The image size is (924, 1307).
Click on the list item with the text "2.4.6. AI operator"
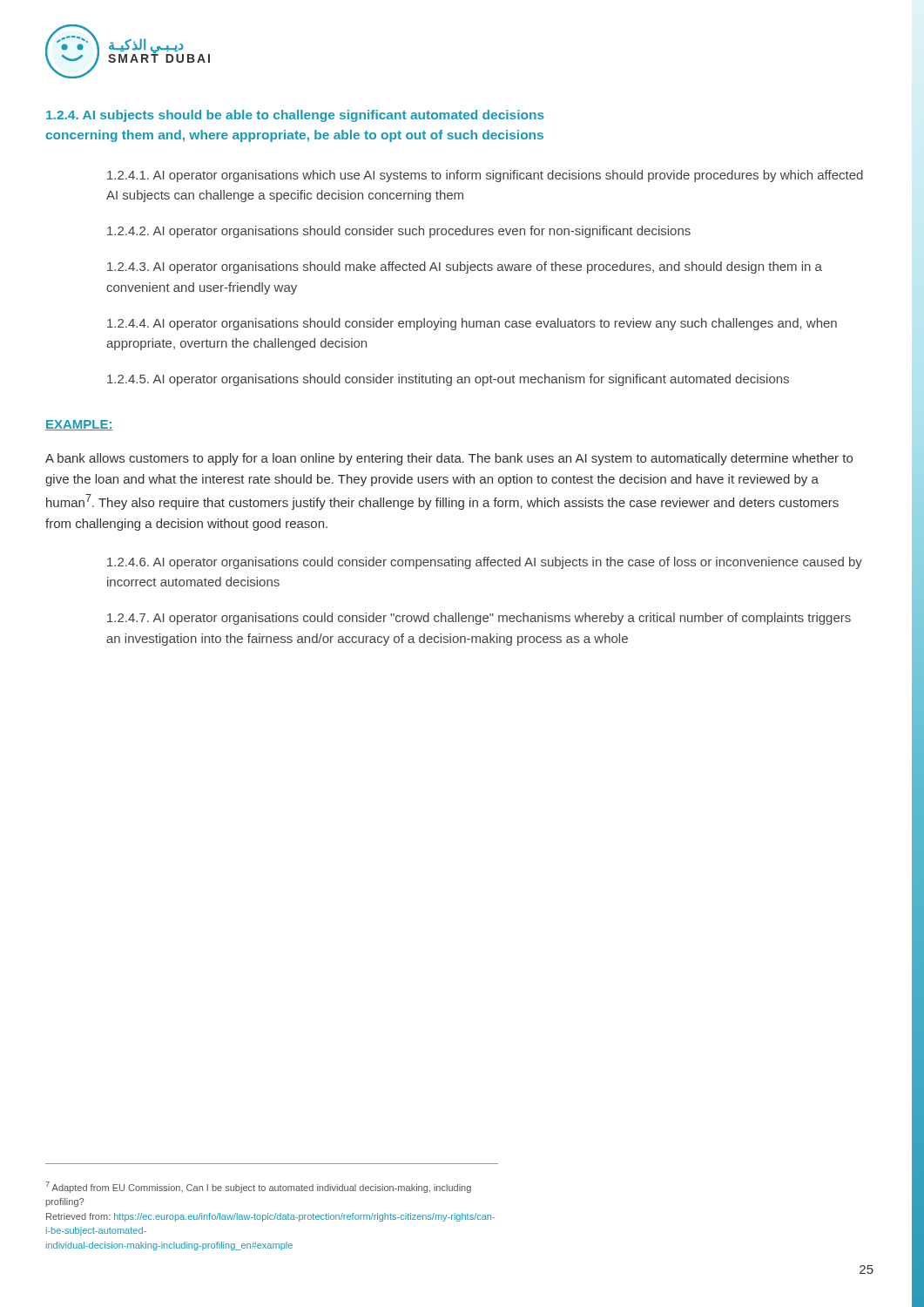[485, 572]
